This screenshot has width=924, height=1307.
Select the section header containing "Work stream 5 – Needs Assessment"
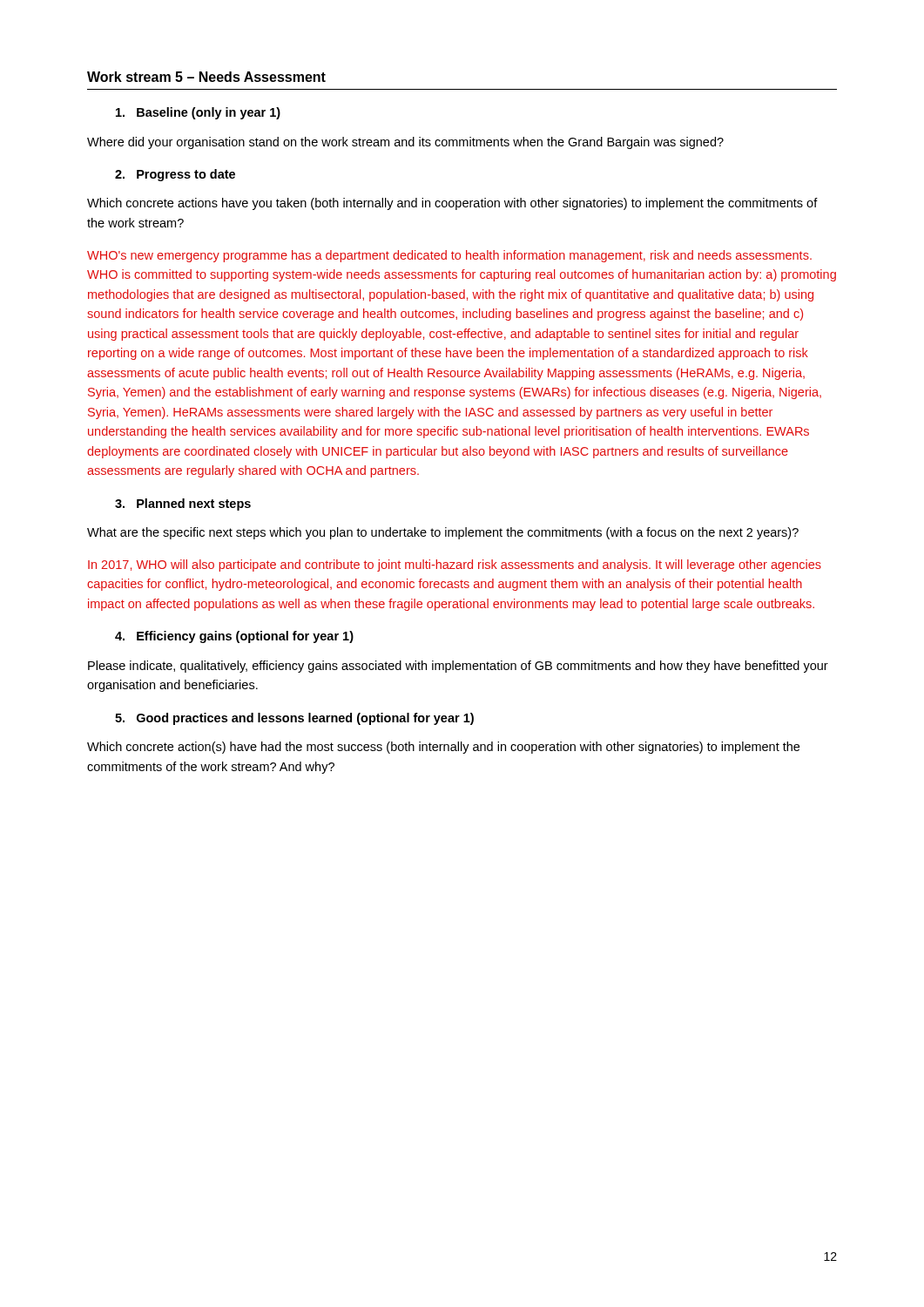click(462, 80)
